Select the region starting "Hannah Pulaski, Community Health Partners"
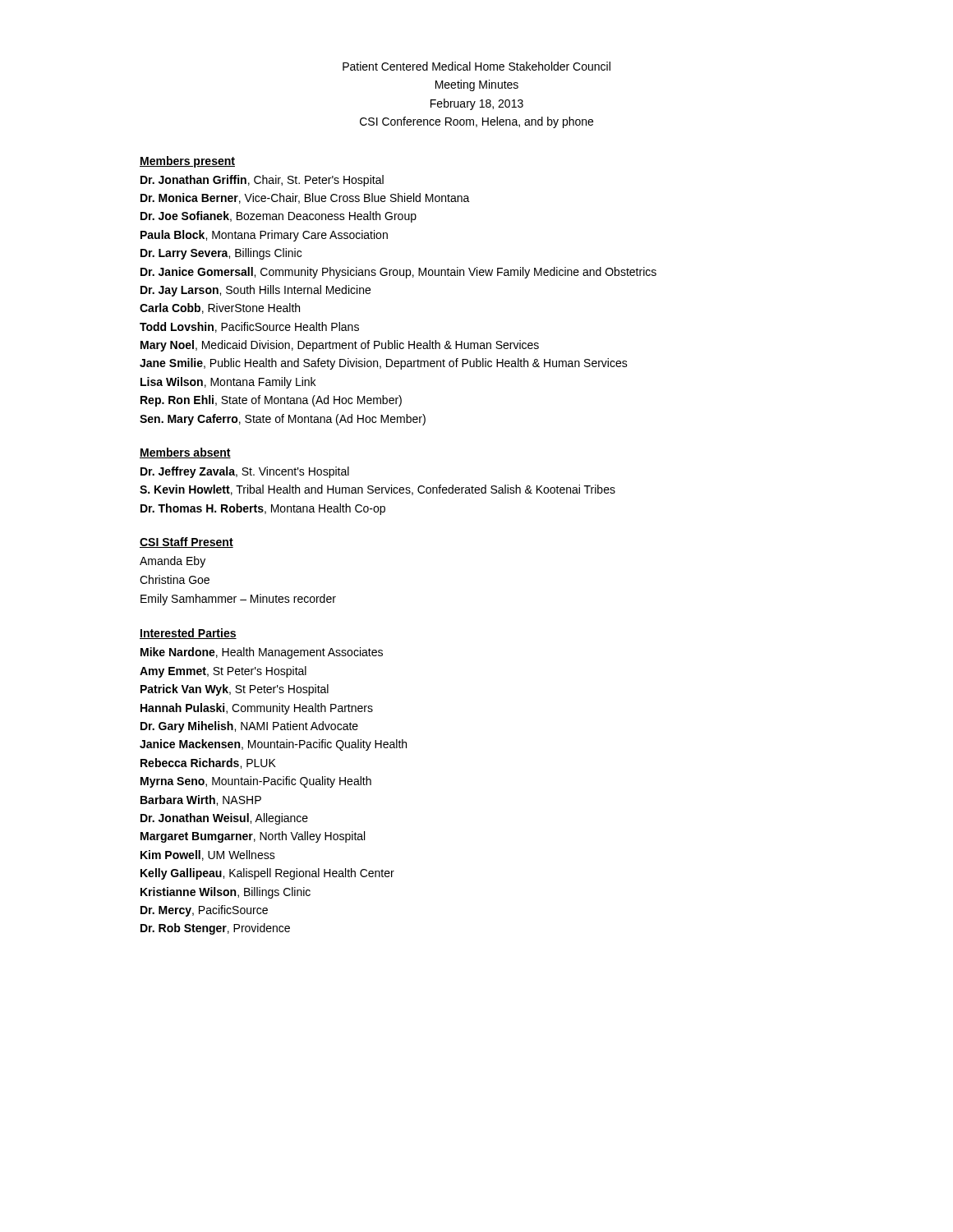Viewport: 953px width, 1232px height. click(x=256, y=708)
